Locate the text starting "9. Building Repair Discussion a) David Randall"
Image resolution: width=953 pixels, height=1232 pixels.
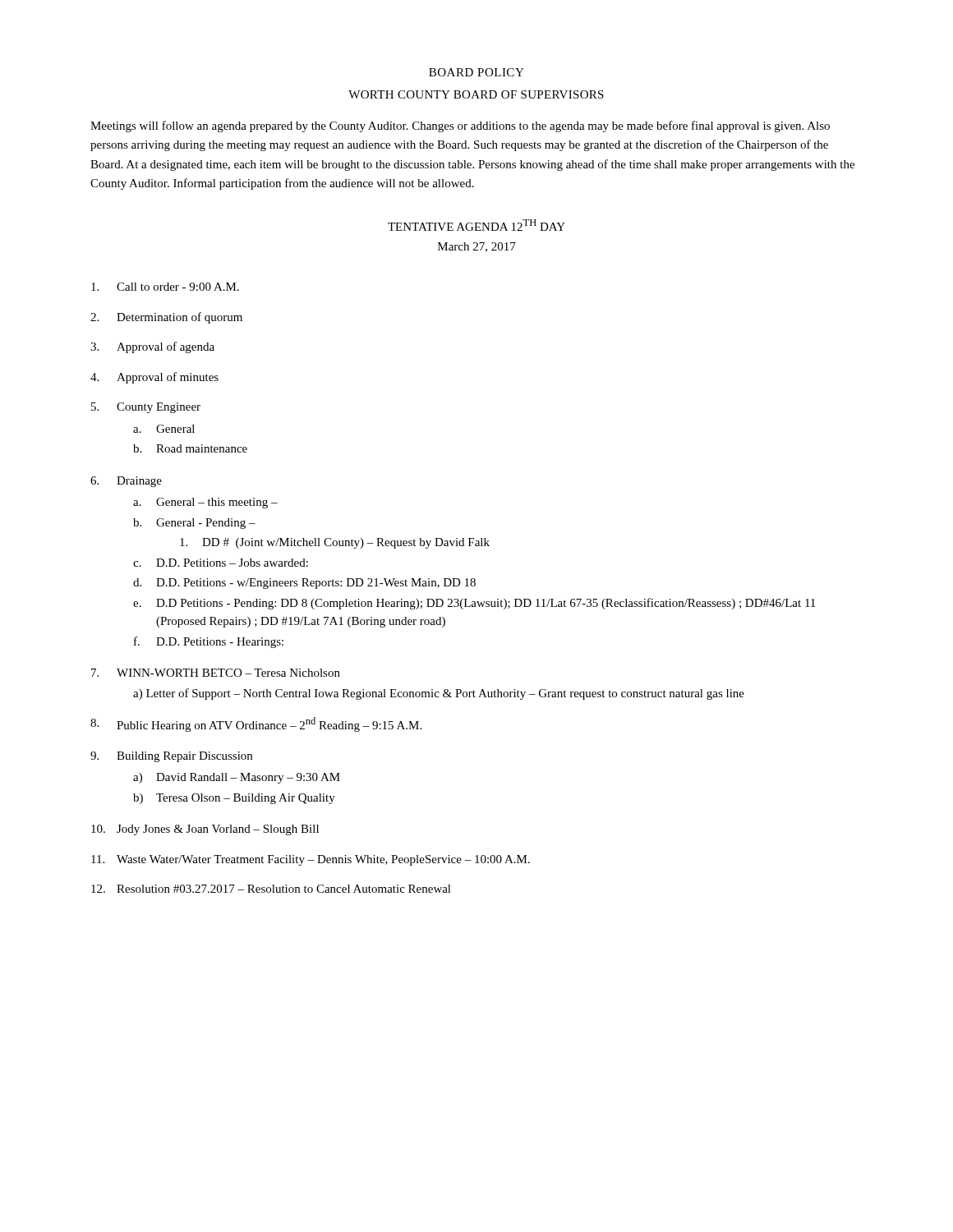[x=171, y=757]
